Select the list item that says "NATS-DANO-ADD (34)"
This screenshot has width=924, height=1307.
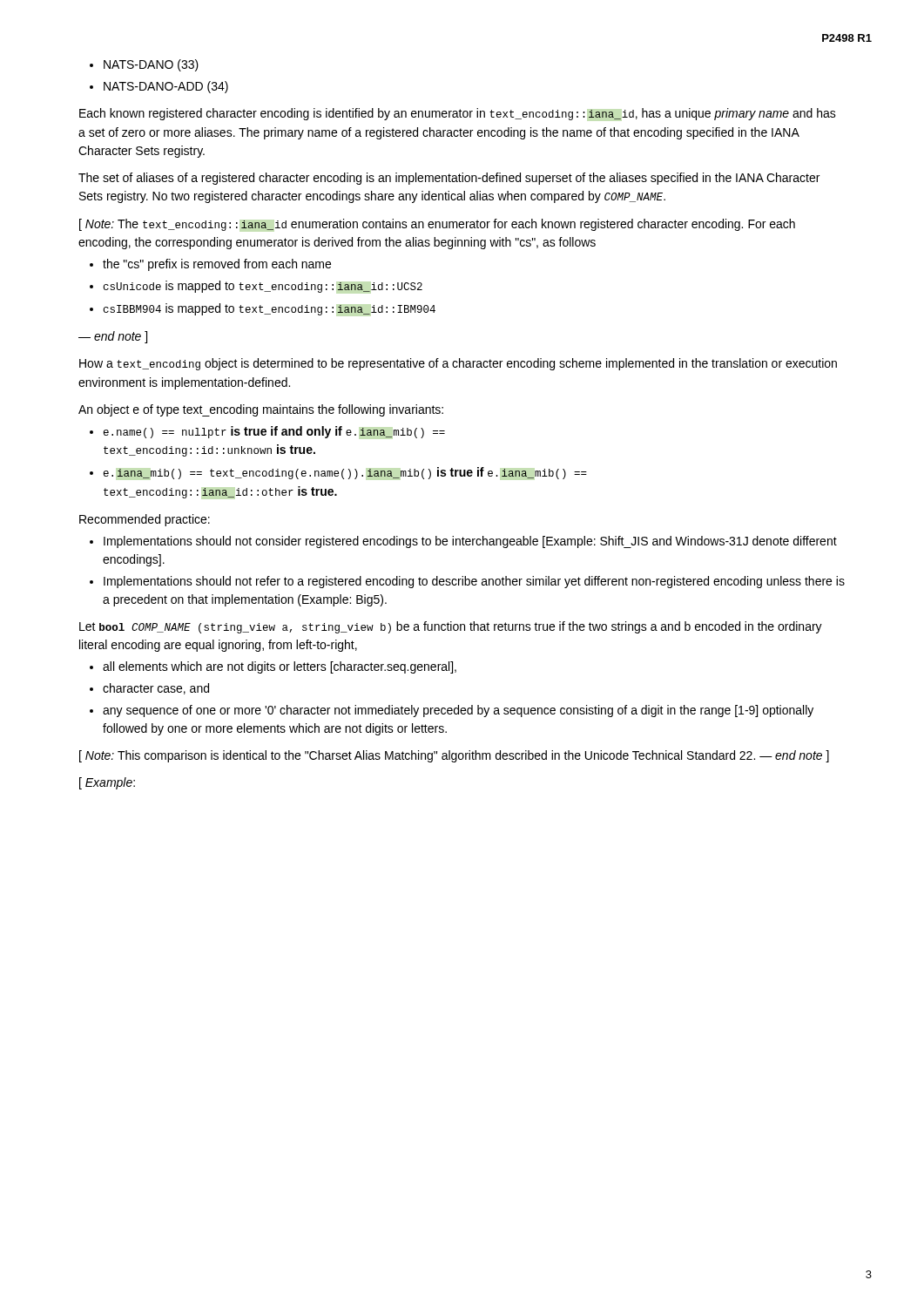point(166,86)
